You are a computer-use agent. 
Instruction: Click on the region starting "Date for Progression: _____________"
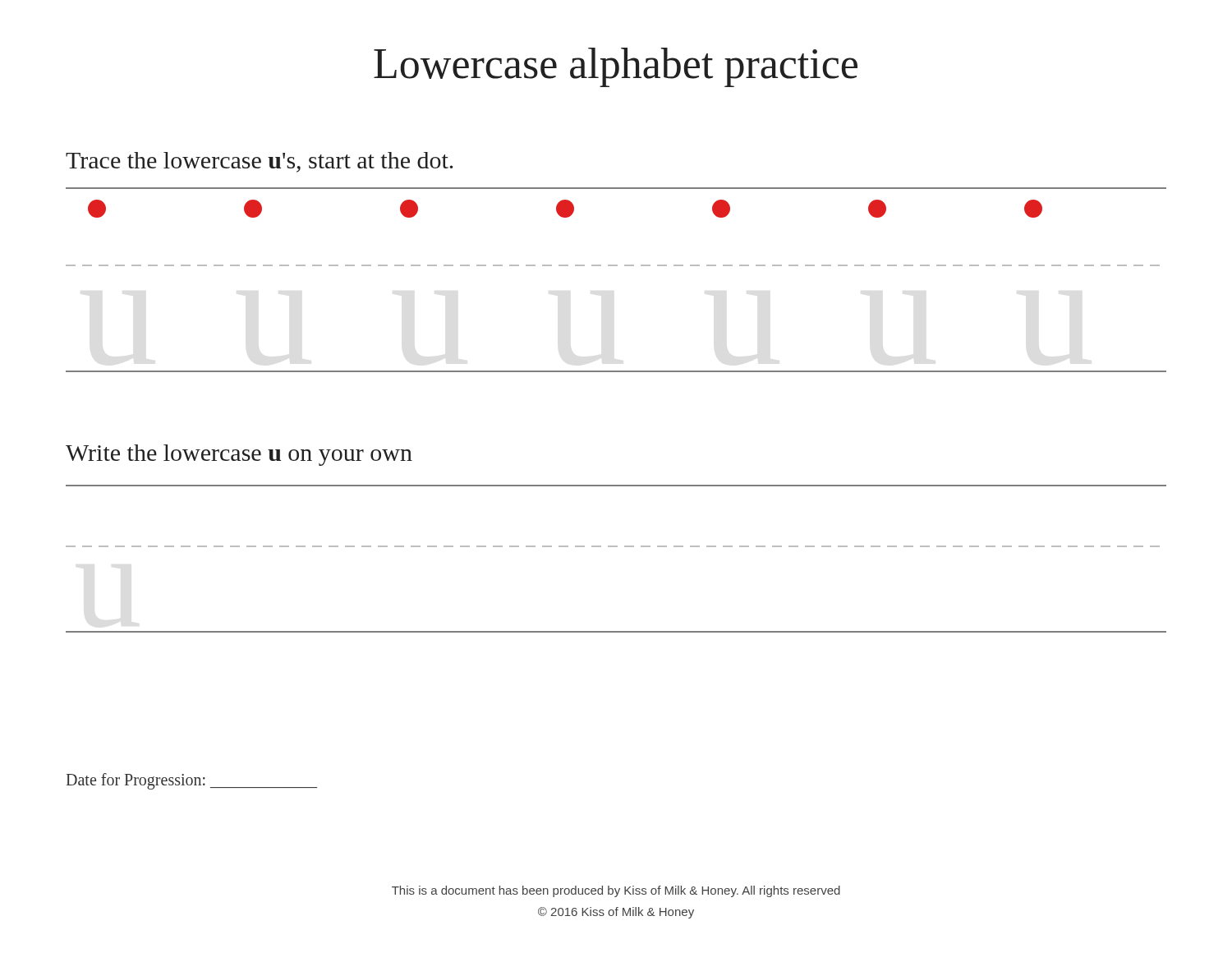(191, 780)
